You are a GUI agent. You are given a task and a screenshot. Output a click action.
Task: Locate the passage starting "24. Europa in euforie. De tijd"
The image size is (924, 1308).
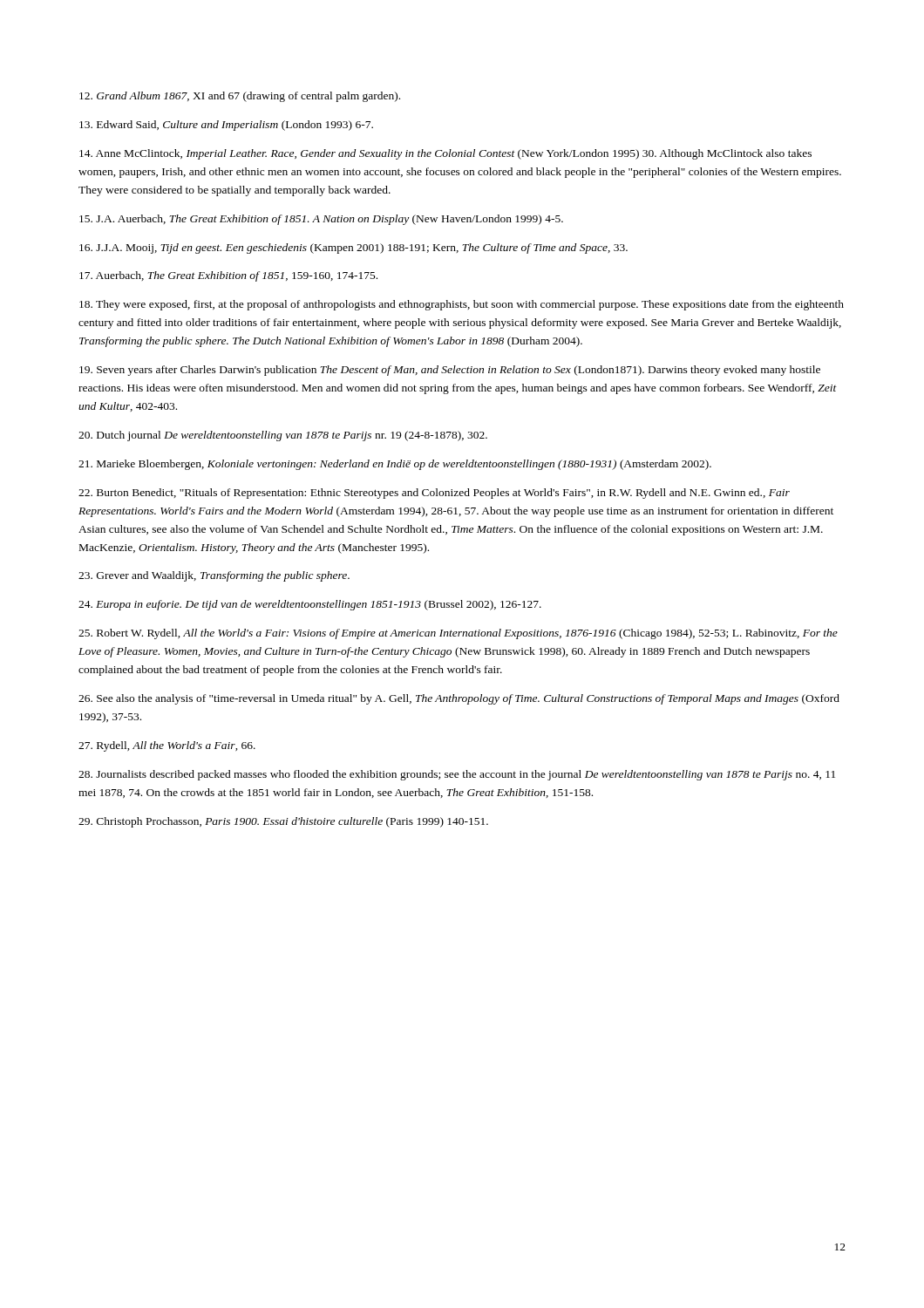click(x=310, y=604)
